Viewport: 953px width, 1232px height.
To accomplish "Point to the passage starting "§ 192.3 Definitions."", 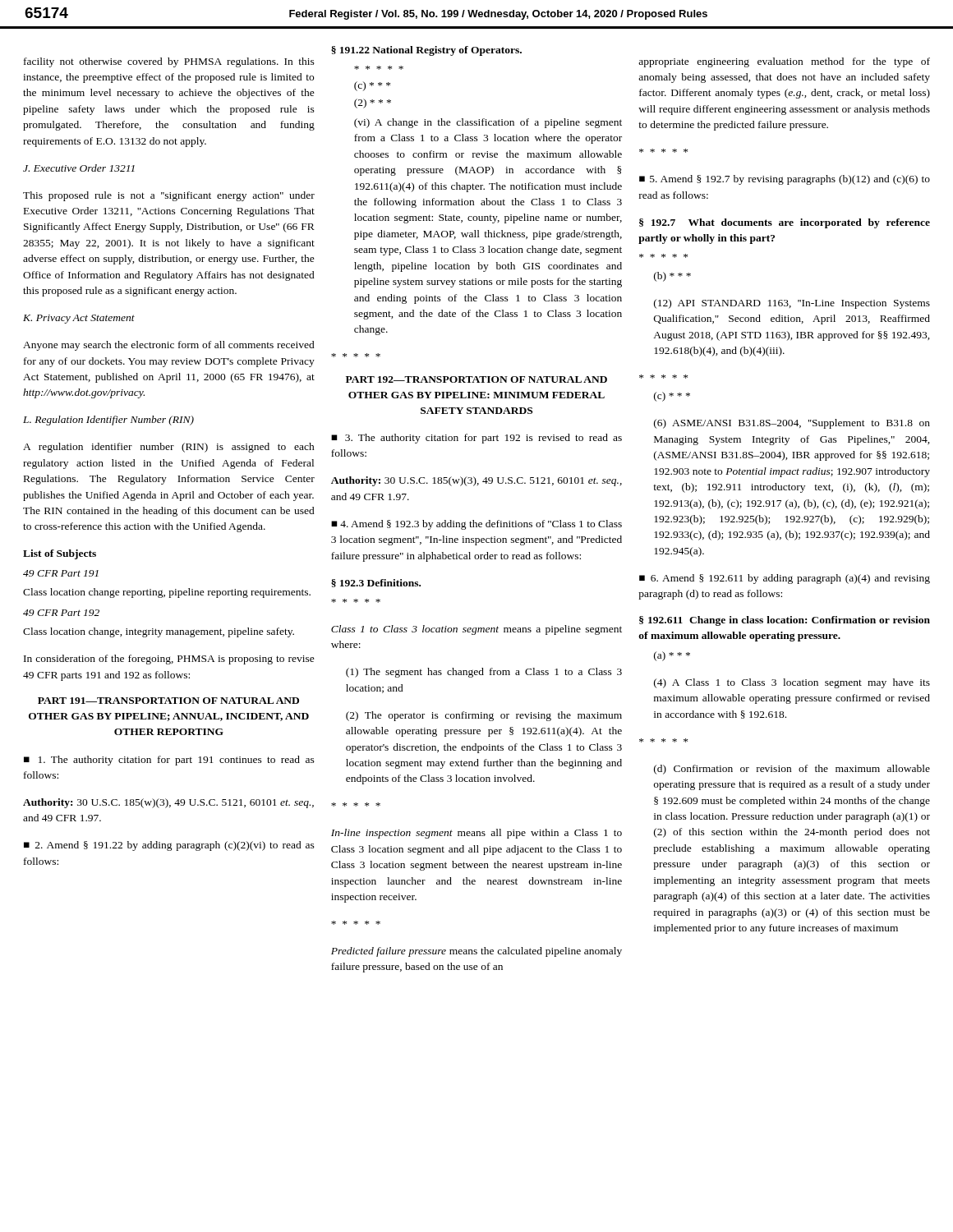I will tap(376, 582).
